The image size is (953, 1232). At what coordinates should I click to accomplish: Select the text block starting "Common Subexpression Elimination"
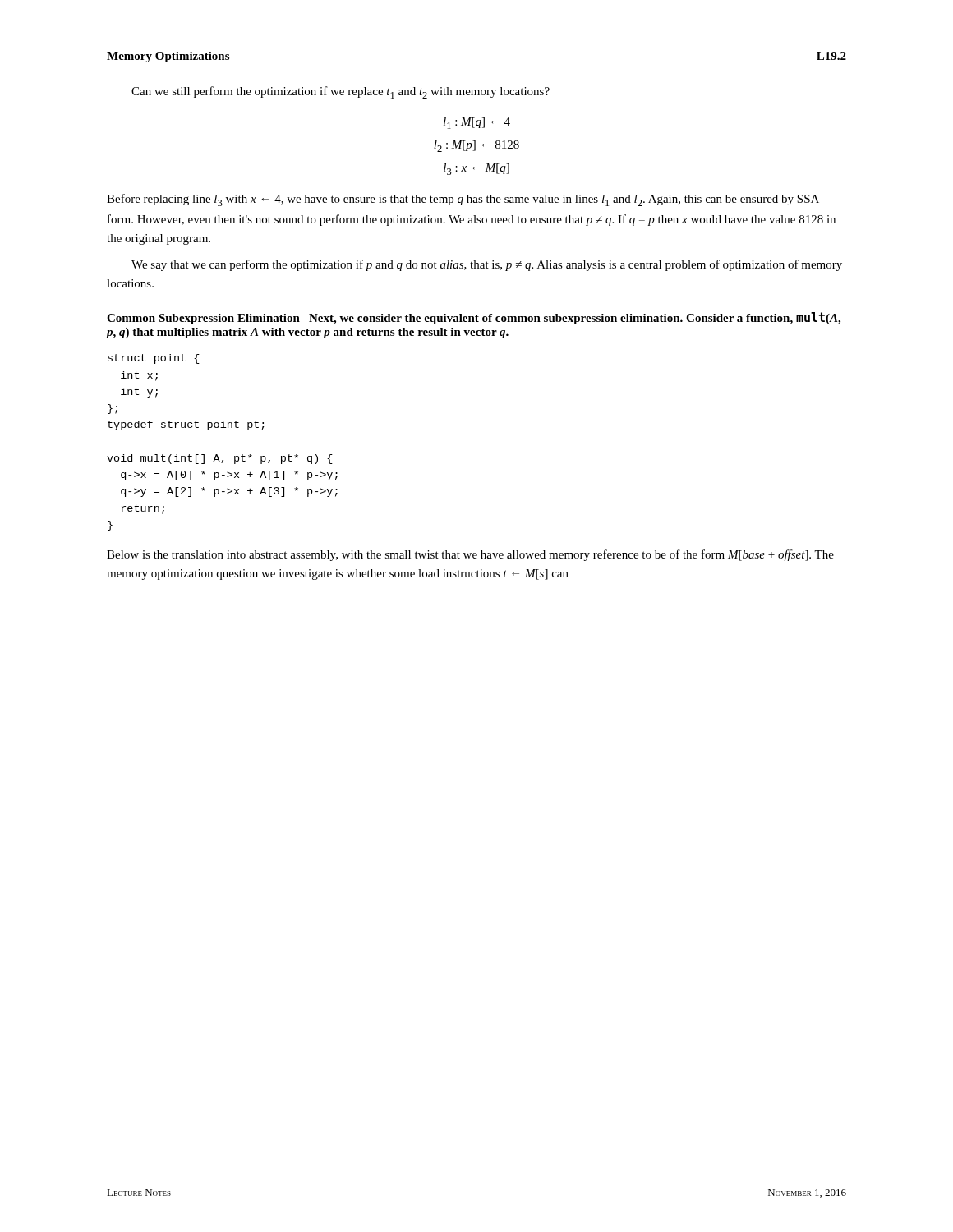click(474, 325)
